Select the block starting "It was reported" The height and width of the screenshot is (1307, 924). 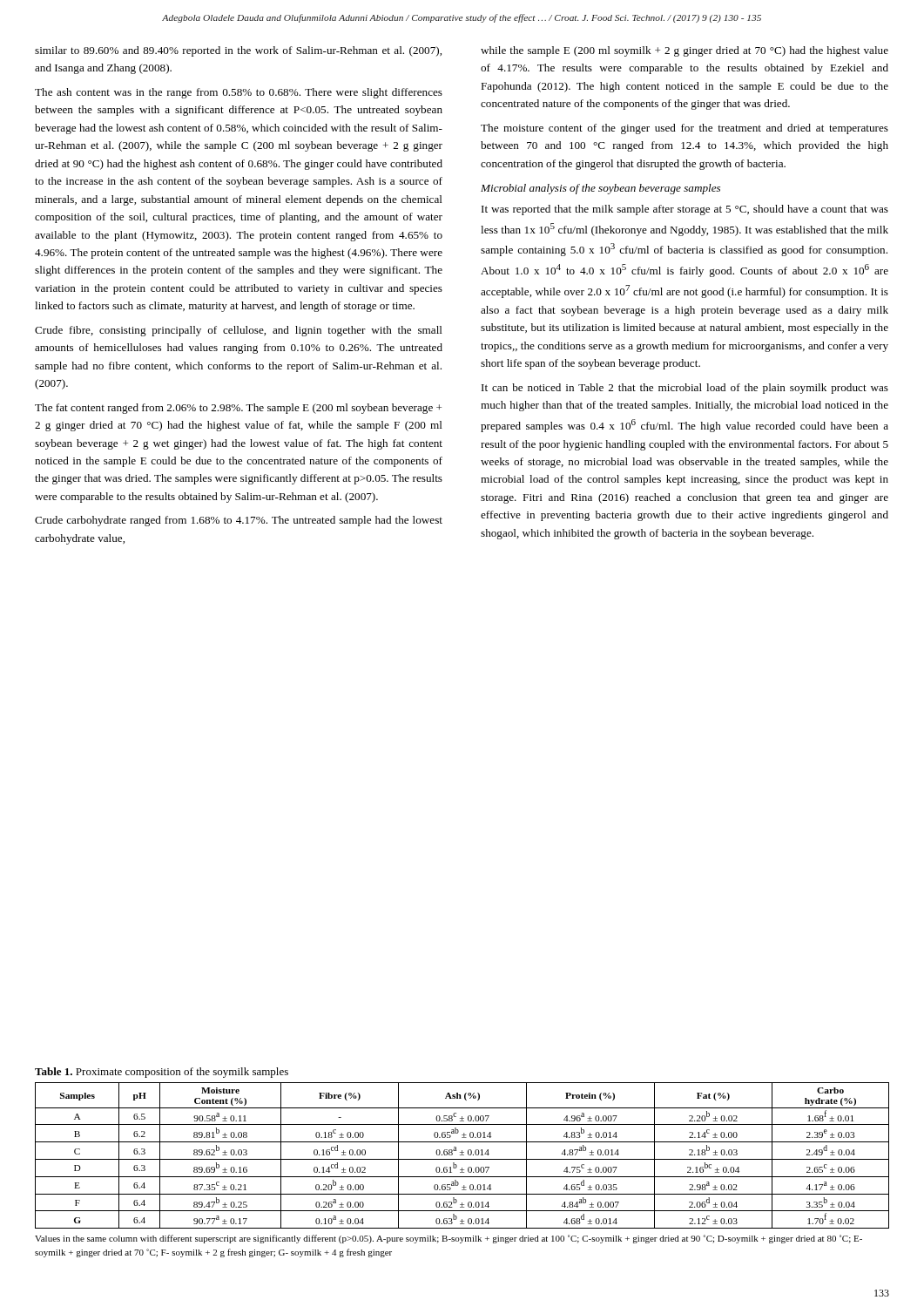click(685, 371)
